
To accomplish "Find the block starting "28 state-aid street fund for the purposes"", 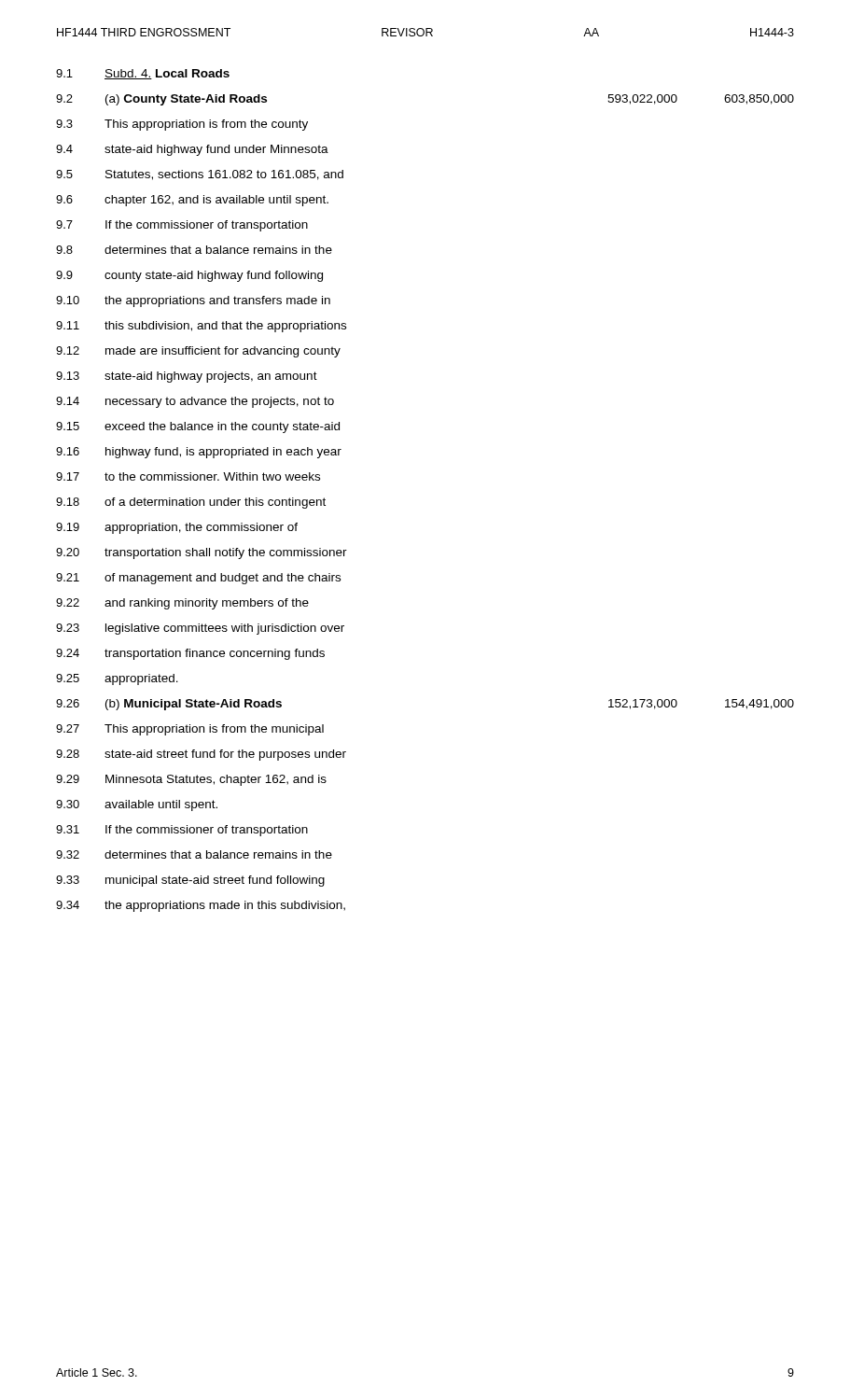I will (x=201, y=755).
